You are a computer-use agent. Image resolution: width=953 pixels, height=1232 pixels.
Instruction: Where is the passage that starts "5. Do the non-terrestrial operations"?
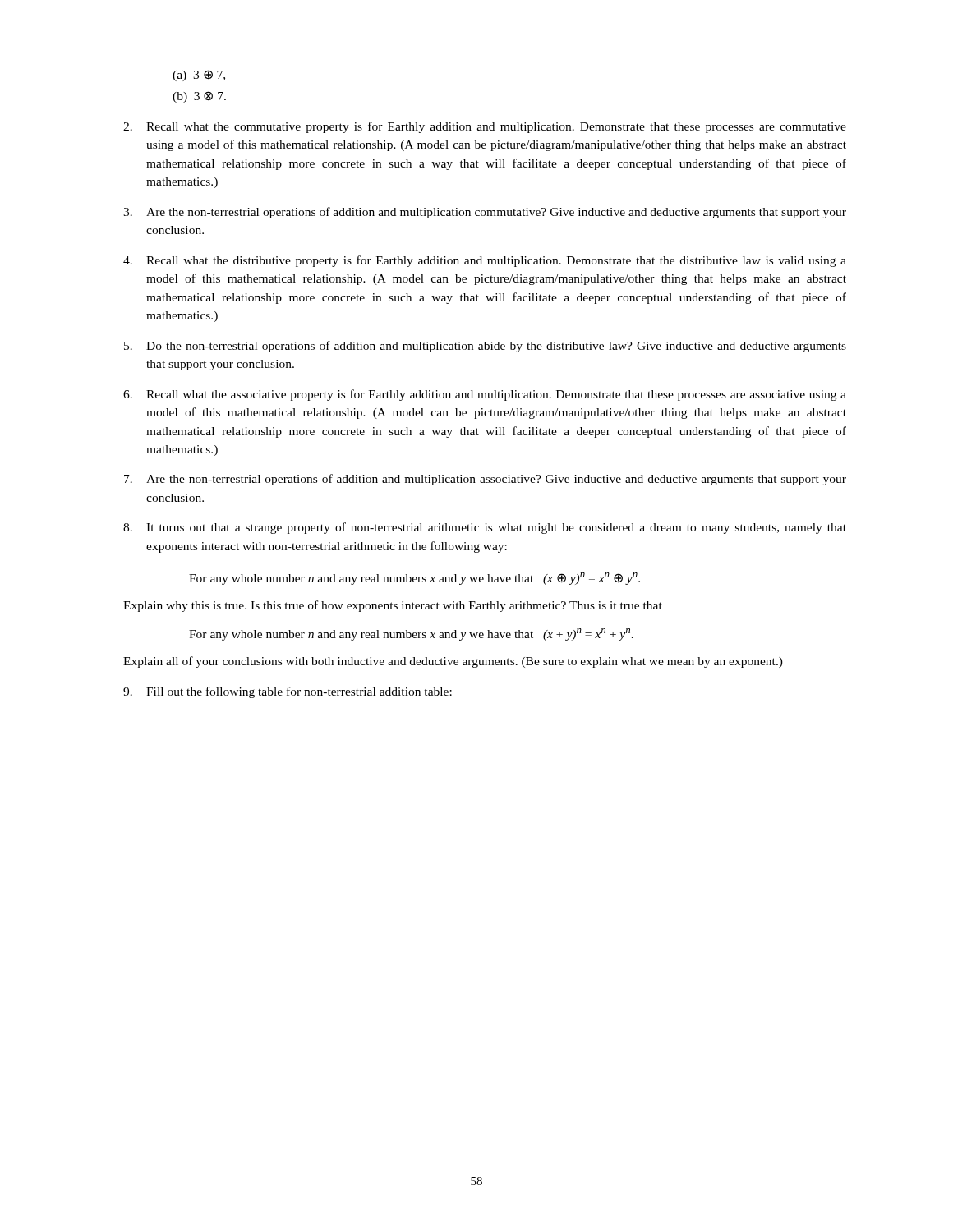click(x=485, y=355)
